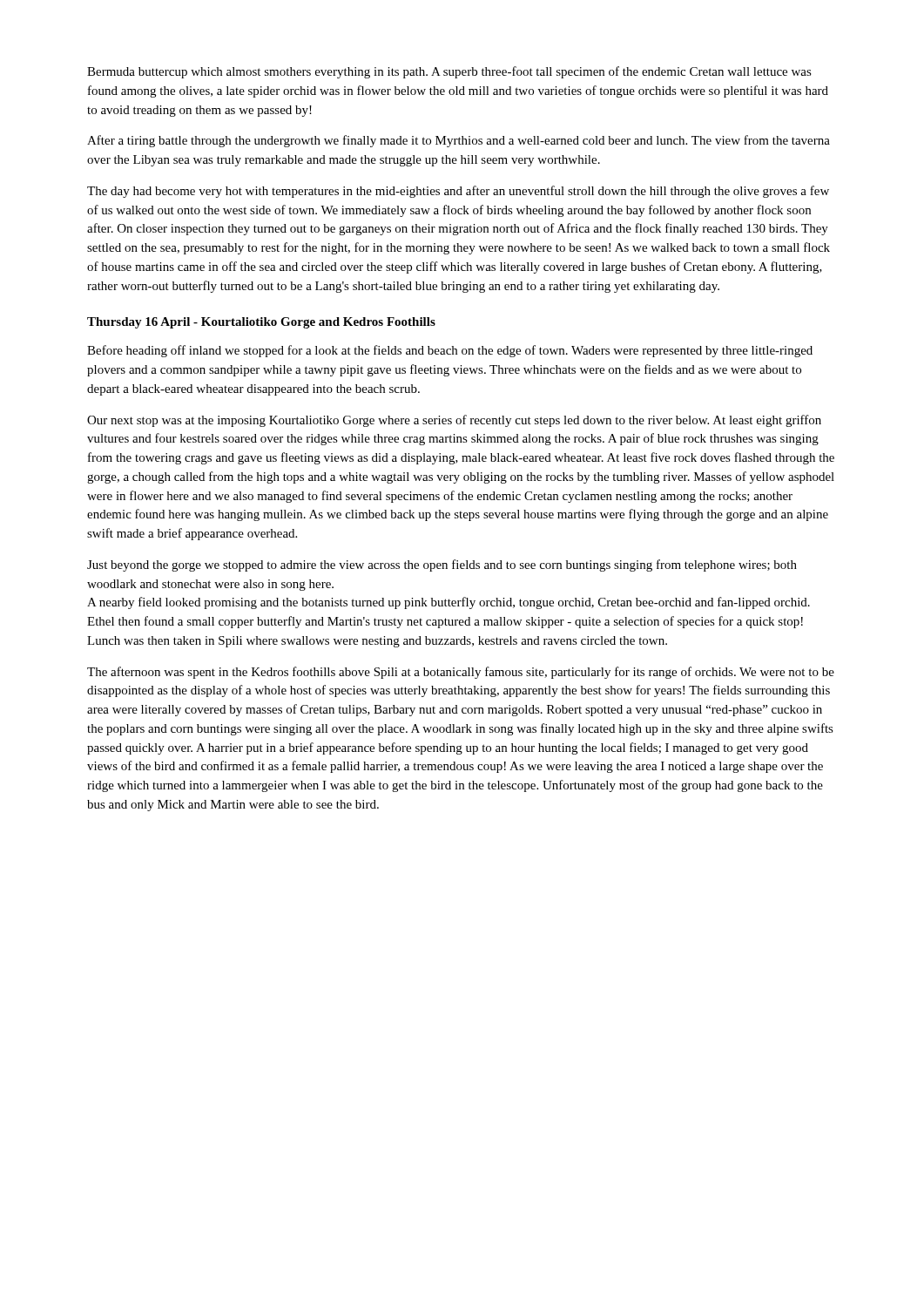Locate the text block containing "Bermuda buttercup which almost smothers everything in its"

pyautogui.click(x=462, y=91)
